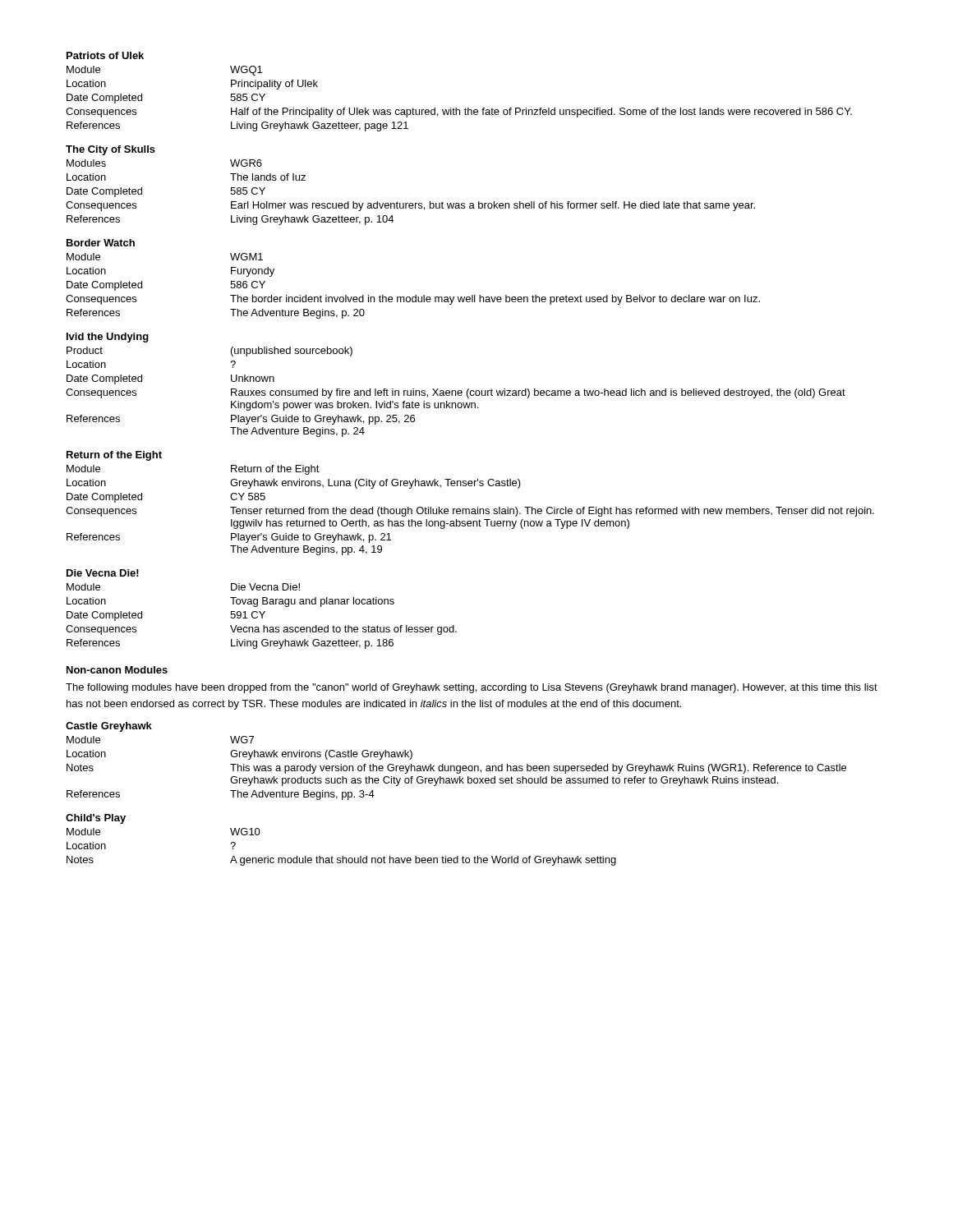This screenshot has height=1232, width=953.
Task: Locate the text block with the text "ModuleWGQ1 LocationPrincipality of Ulek Date Completed585 CY ConsequencesHalf"
Action: [x=476, y=98]
